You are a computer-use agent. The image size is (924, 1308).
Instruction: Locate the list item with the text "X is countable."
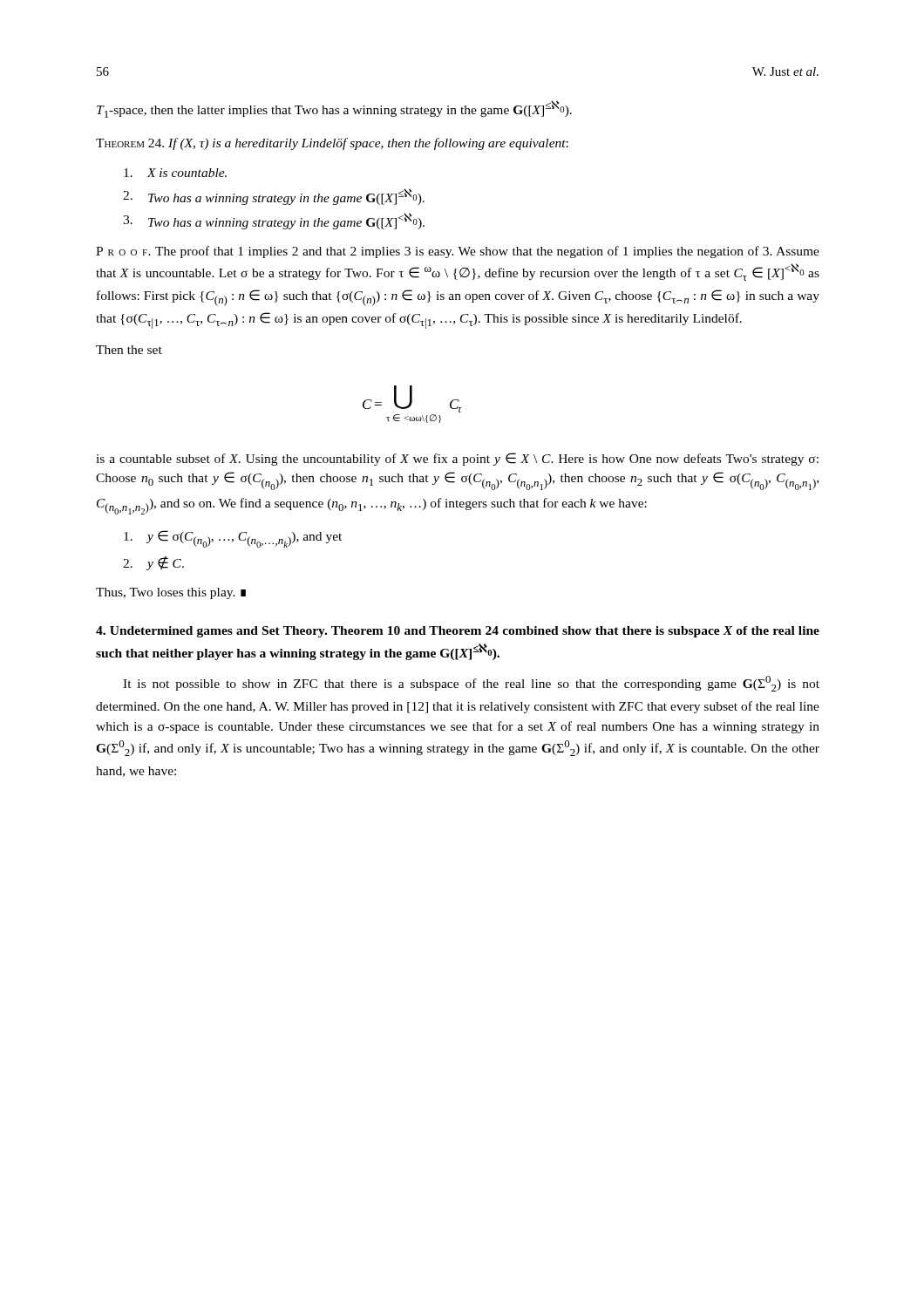pos(175,173)
